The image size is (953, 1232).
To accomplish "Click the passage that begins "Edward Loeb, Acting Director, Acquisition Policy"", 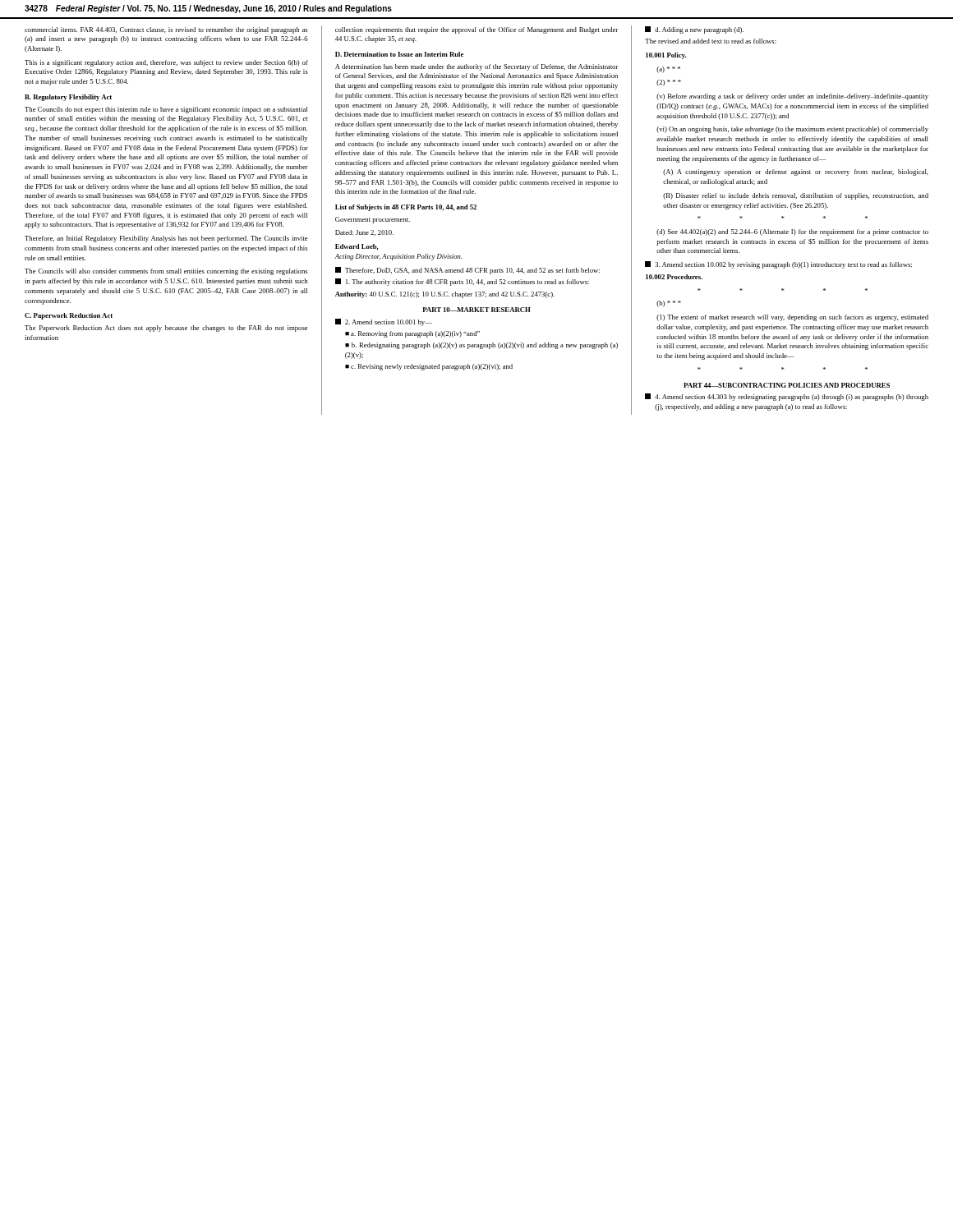I will (357, 247).
